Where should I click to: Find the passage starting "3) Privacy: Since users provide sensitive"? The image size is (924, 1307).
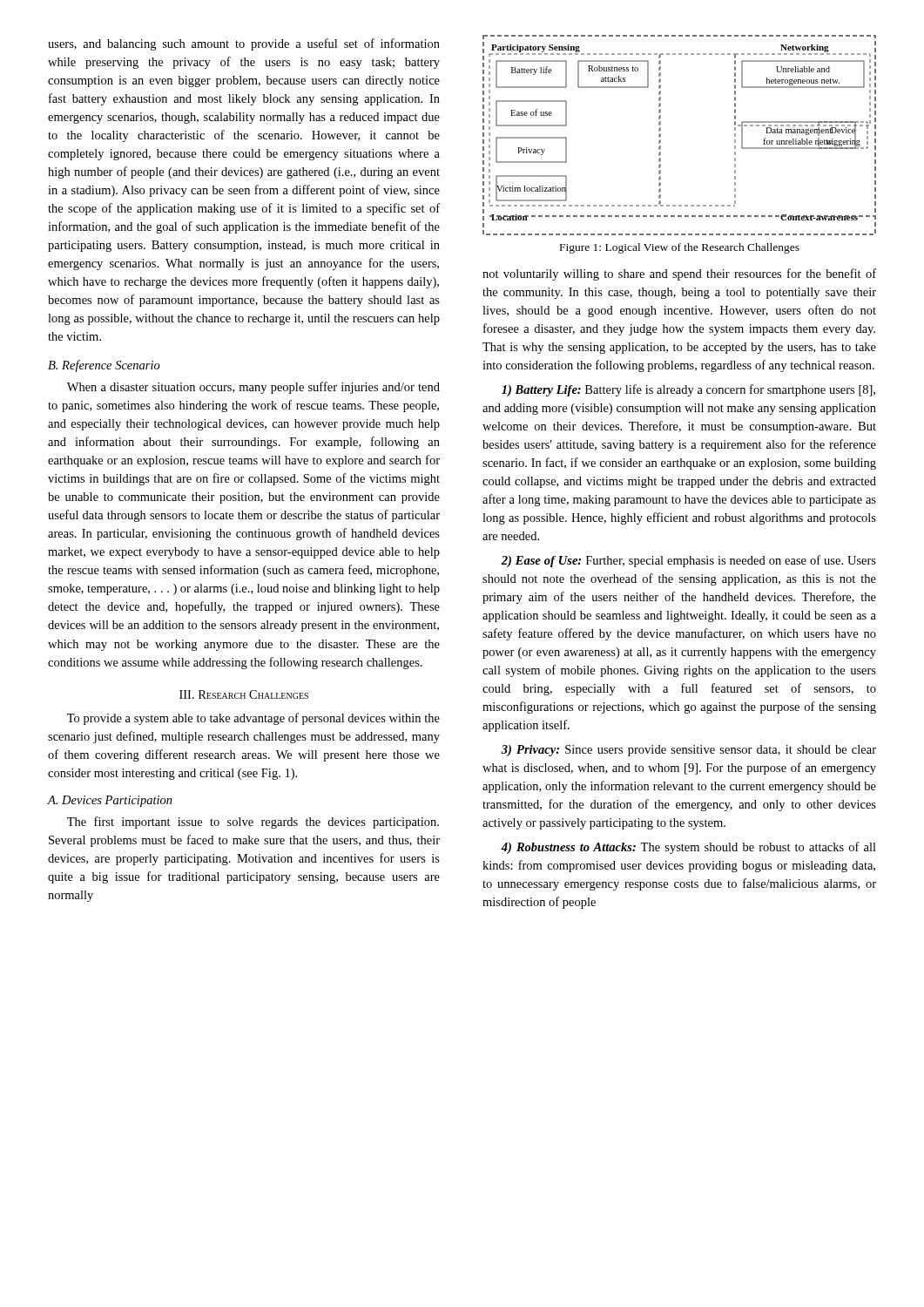[x=679, y=786]
